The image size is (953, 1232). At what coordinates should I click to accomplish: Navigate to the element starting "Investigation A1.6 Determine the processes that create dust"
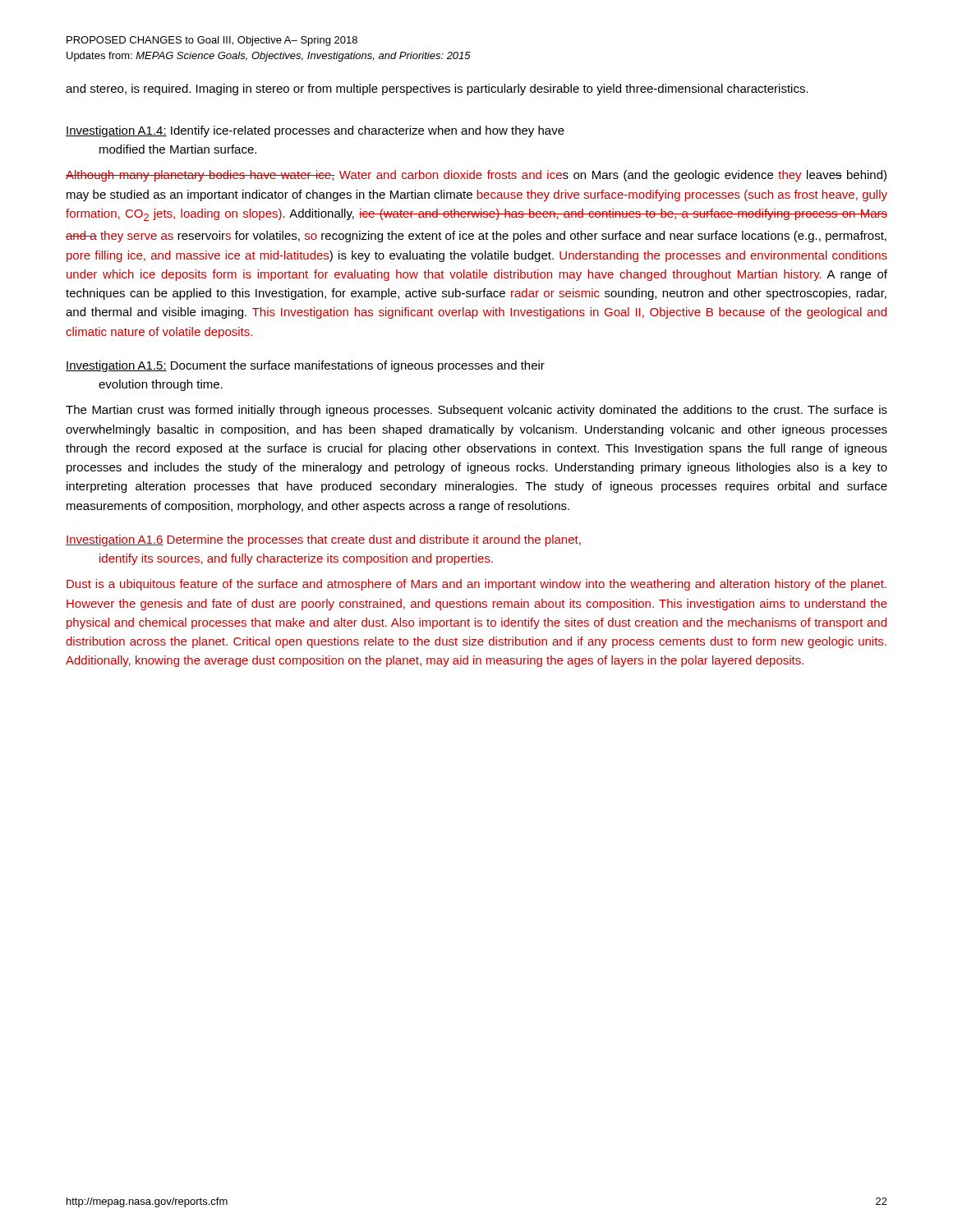tap(476, 550)
